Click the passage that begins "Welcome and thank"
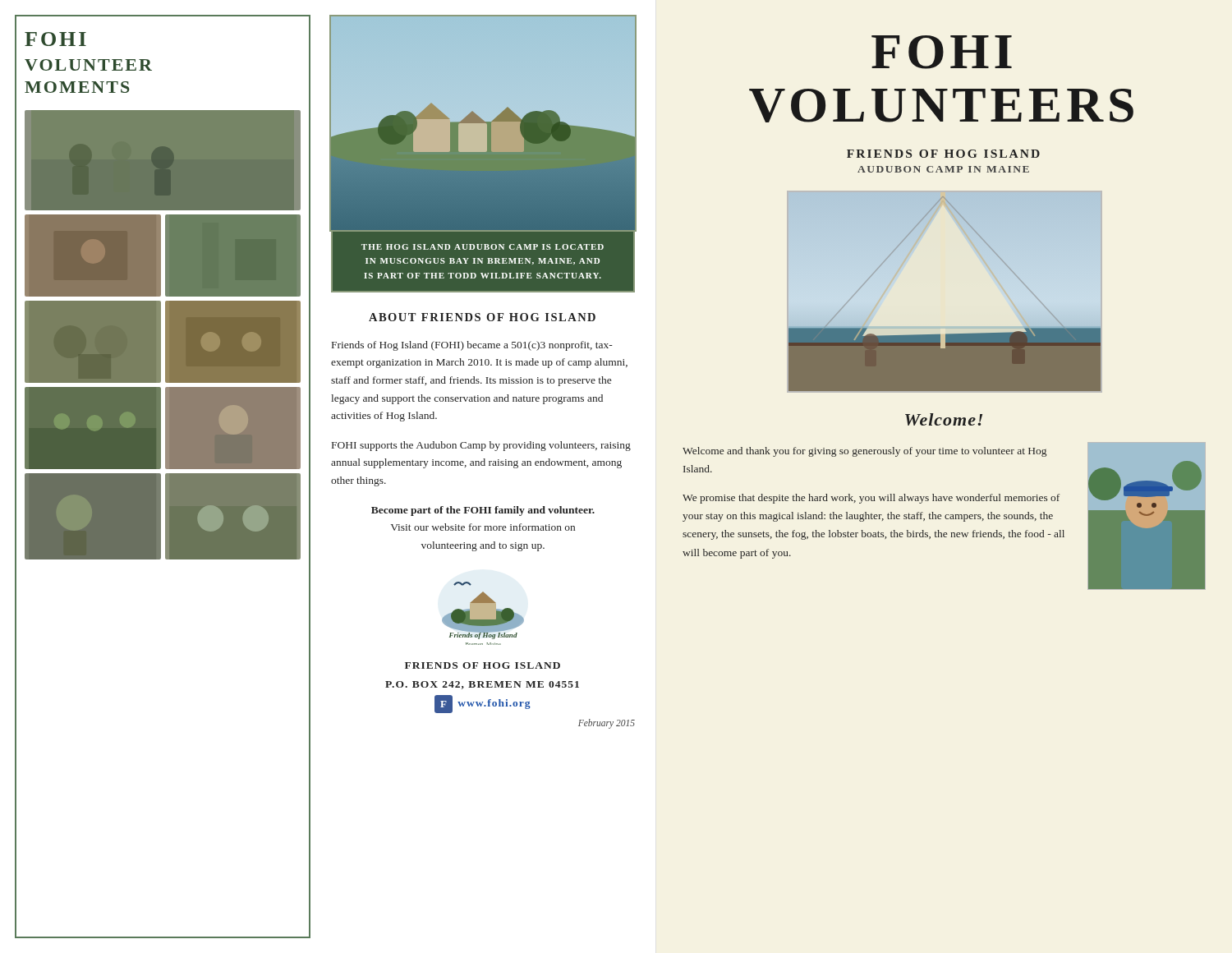 878,502
